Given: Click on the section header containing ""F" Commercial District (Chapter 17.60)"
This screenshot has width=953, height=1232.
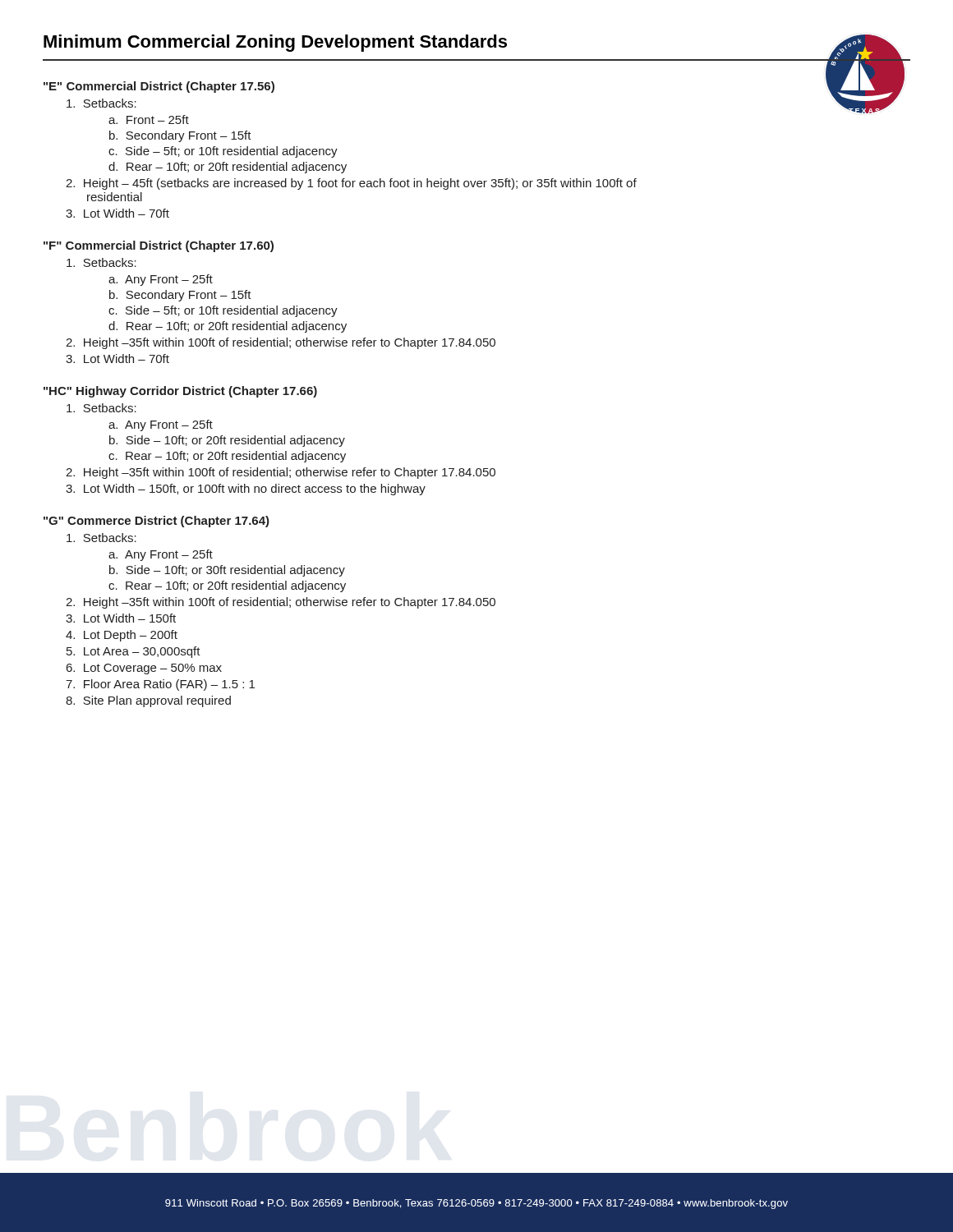Looking at the screenshot, I should (158, 245).
